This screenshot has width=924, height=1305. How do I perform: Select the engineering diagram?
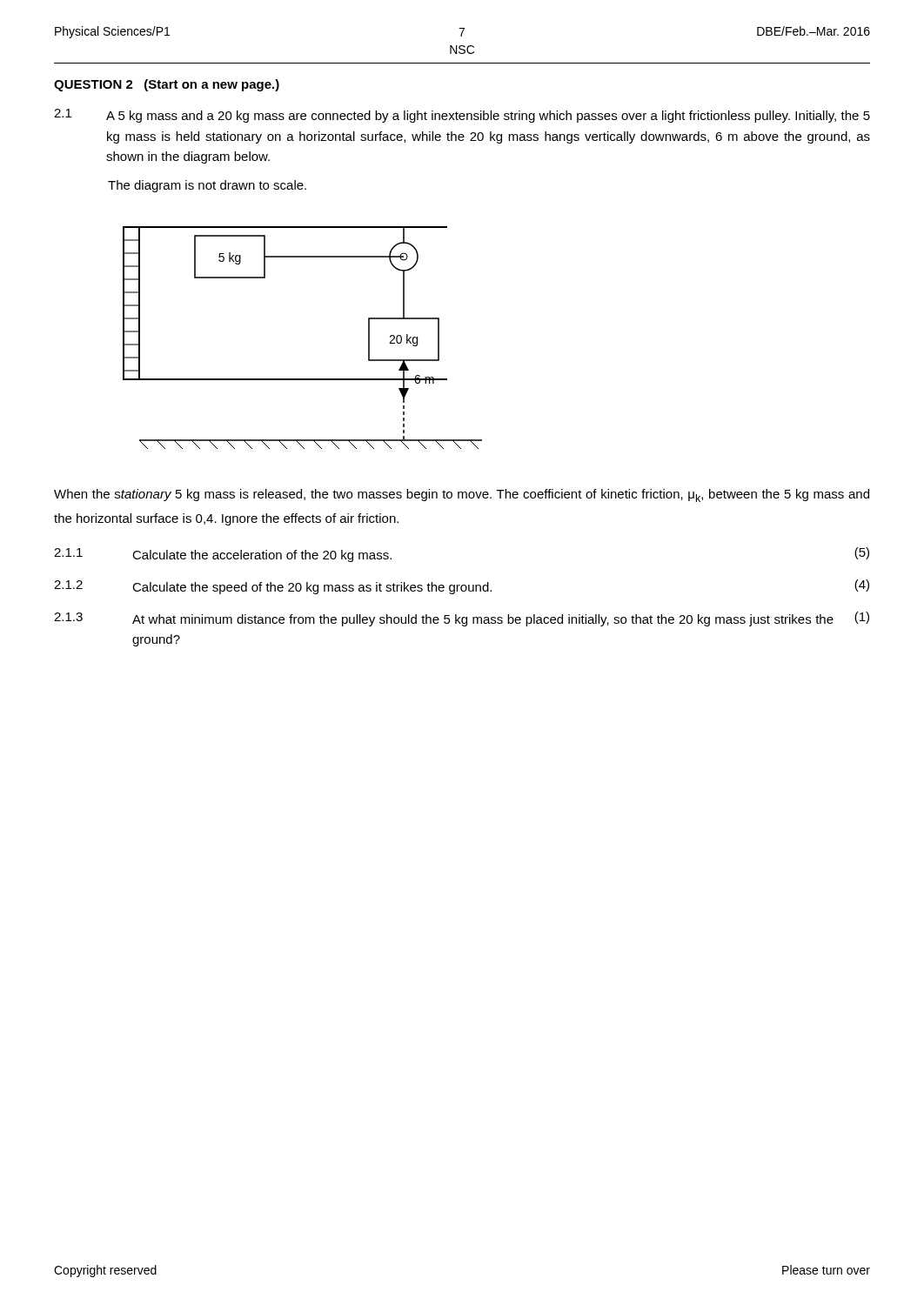489,337
